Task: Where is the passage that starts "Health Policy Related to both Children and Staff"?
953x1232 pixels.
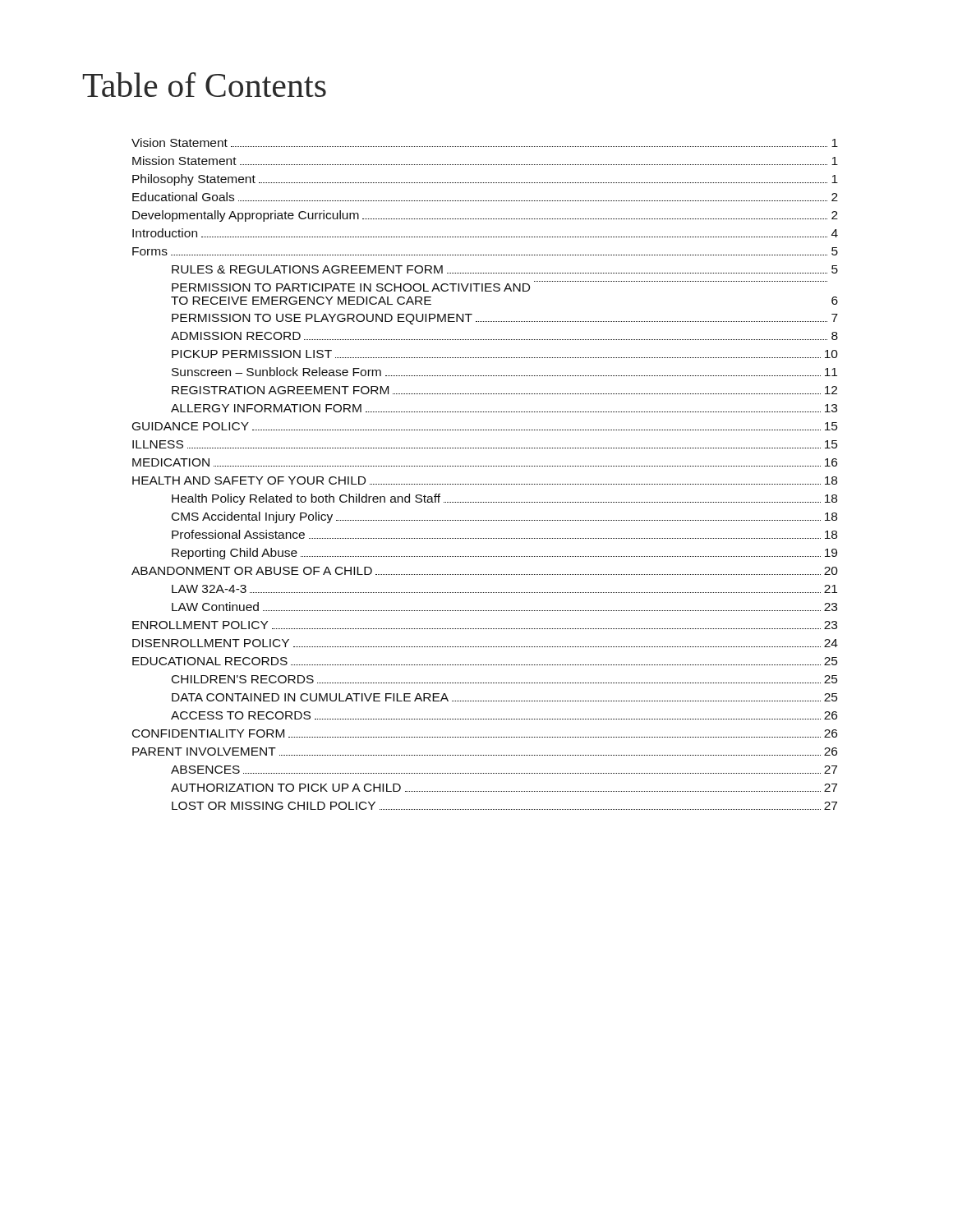Action: click(504, 499)
